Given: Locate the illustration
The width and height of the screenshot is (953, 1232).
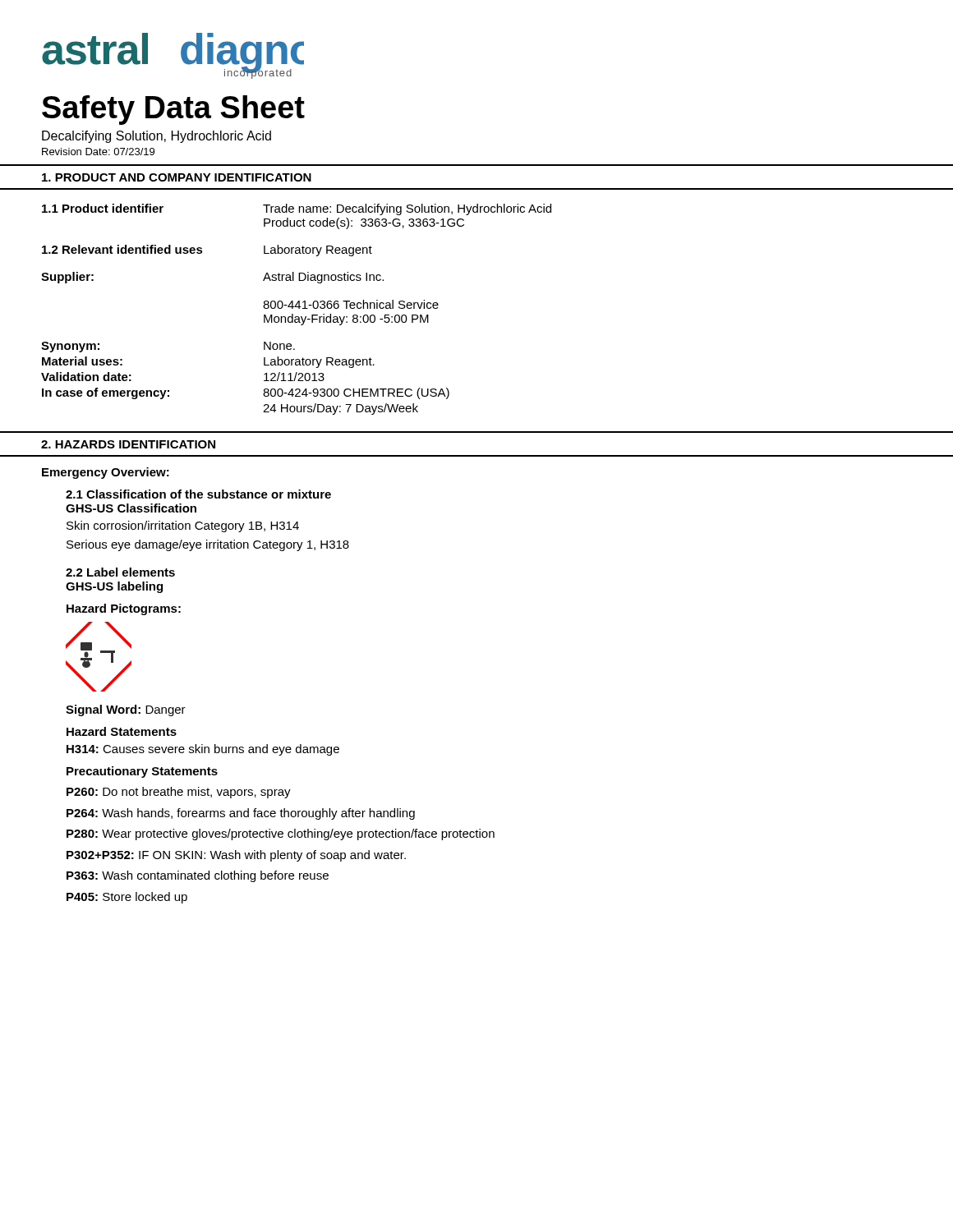Looking at the screenshot, I should pos(489,658).
